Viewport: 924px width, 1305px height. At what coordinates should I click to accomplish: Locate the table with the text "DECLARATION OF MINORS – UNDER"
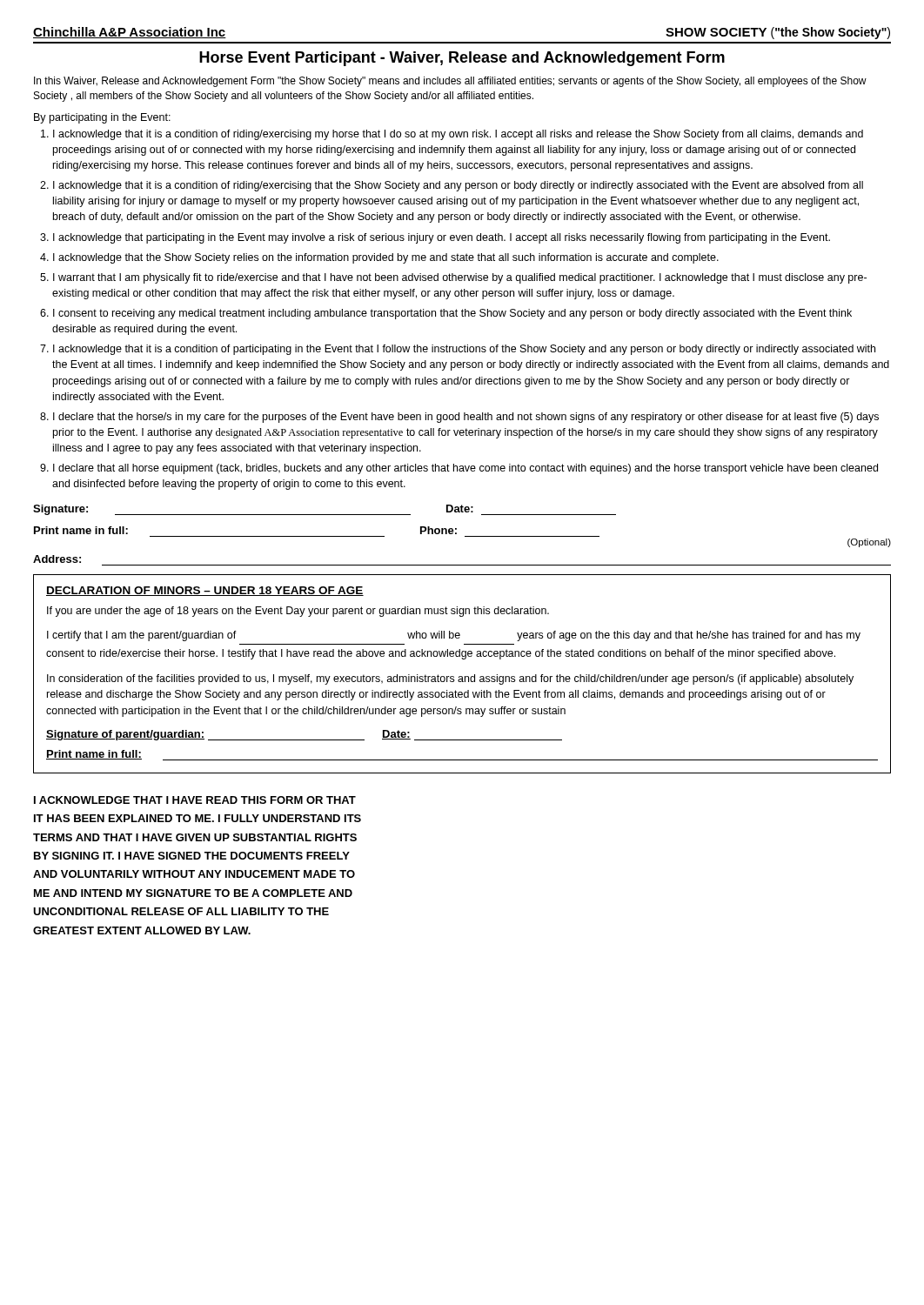(x=462, y=674)
